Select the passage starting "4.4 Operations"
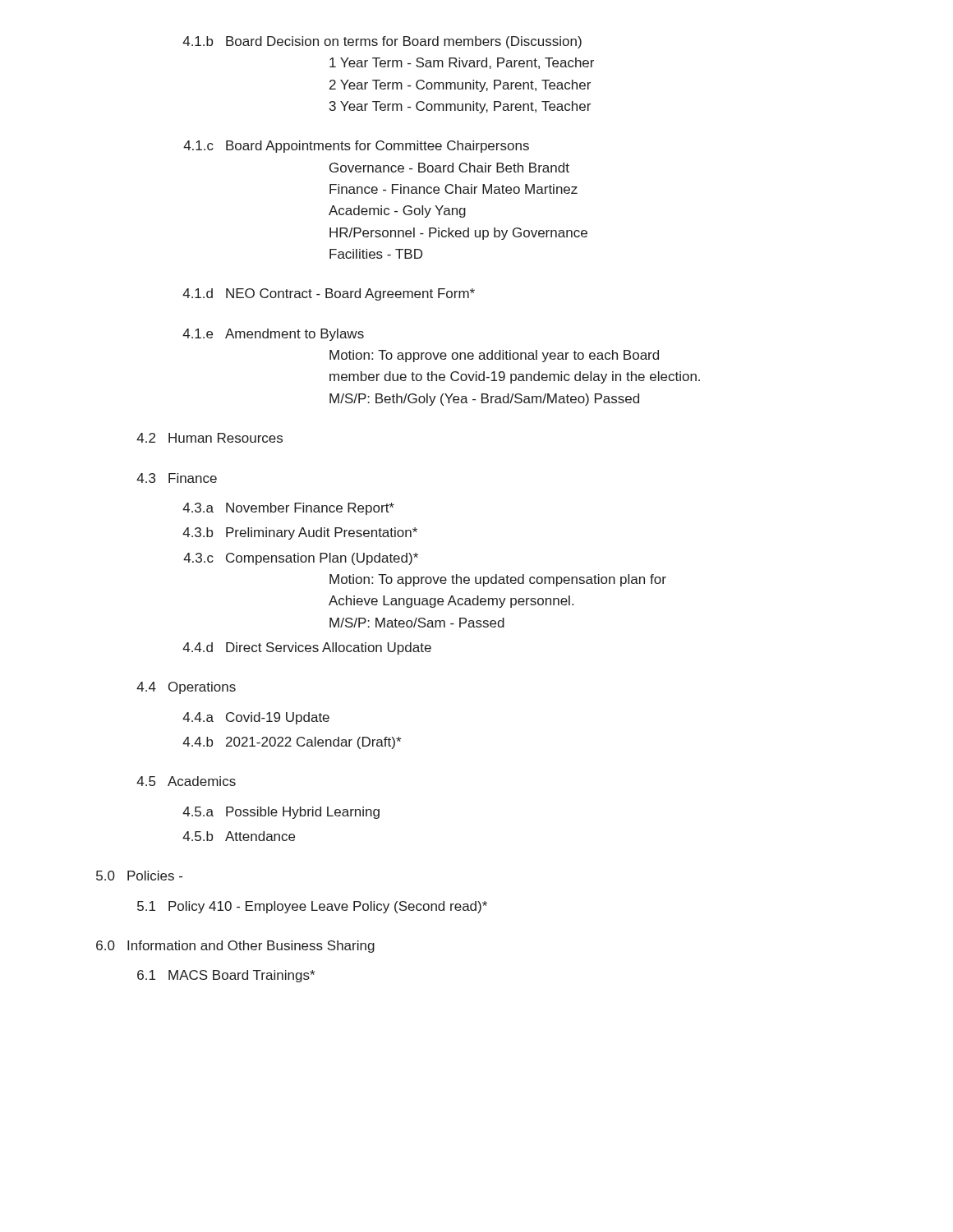 point(186,688)
